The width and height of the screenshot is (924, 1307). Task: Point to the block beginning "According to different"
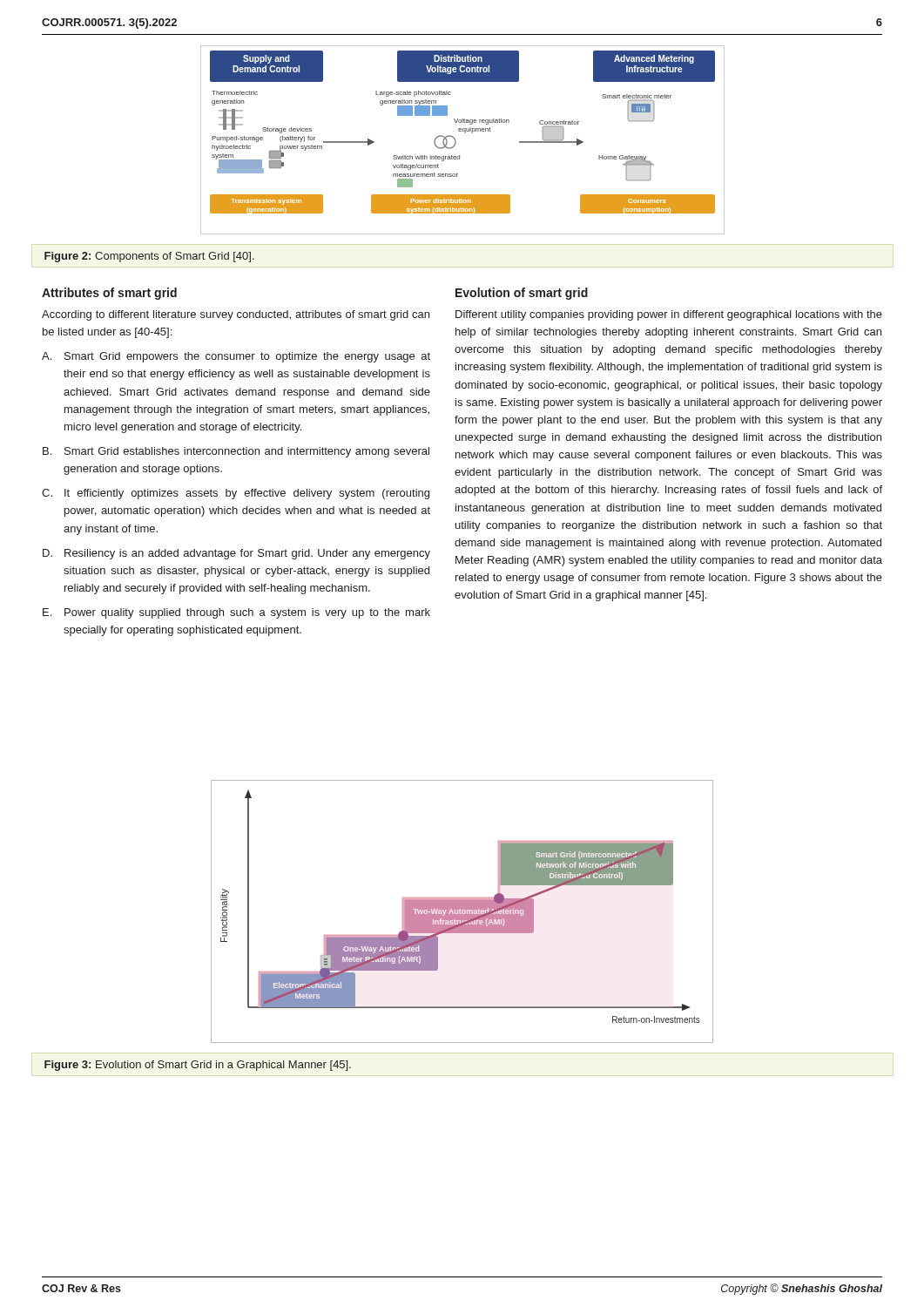[x=236, y=323]
